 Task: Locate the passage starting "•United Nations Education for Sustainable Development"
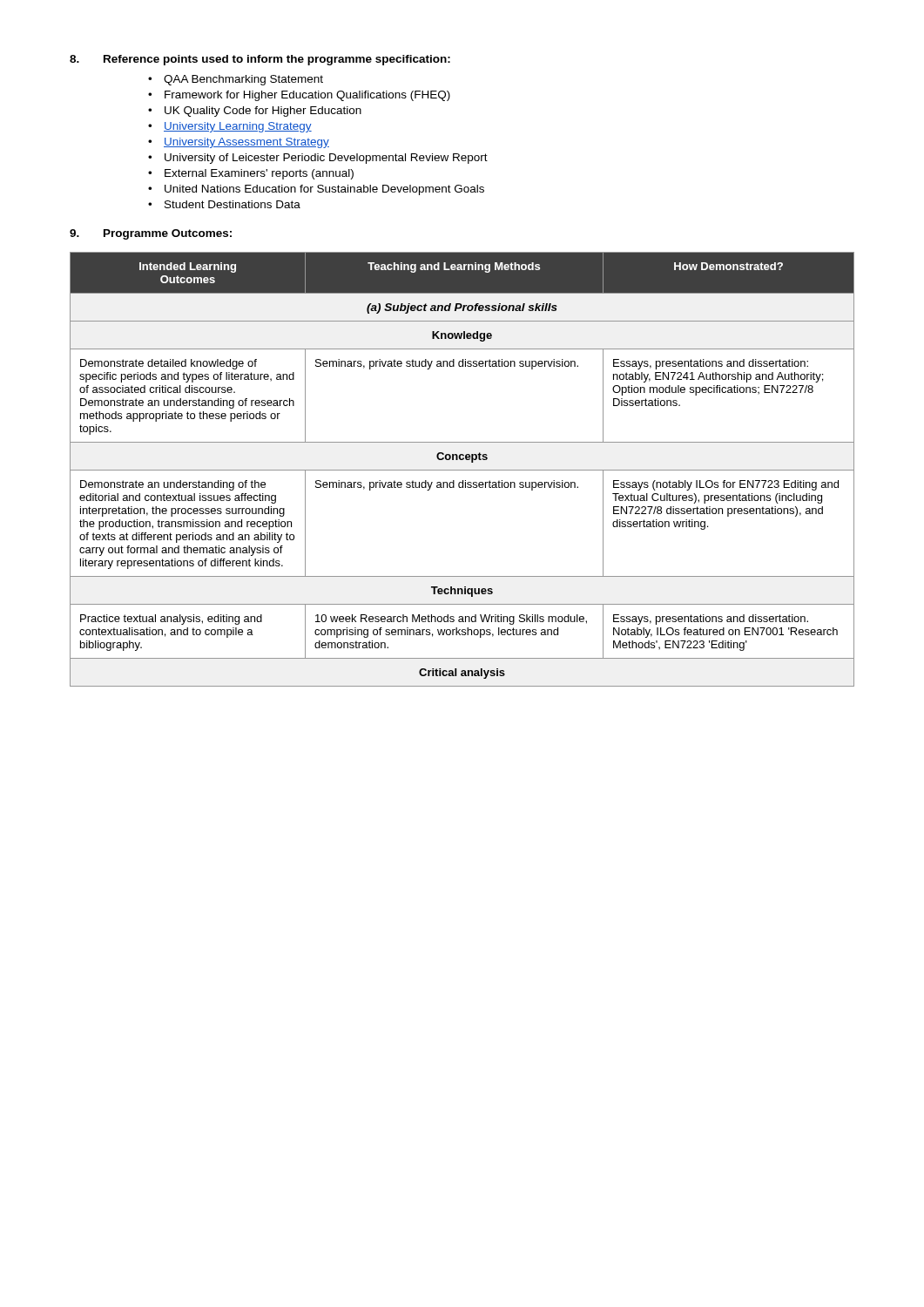click(x=316, y=189)
